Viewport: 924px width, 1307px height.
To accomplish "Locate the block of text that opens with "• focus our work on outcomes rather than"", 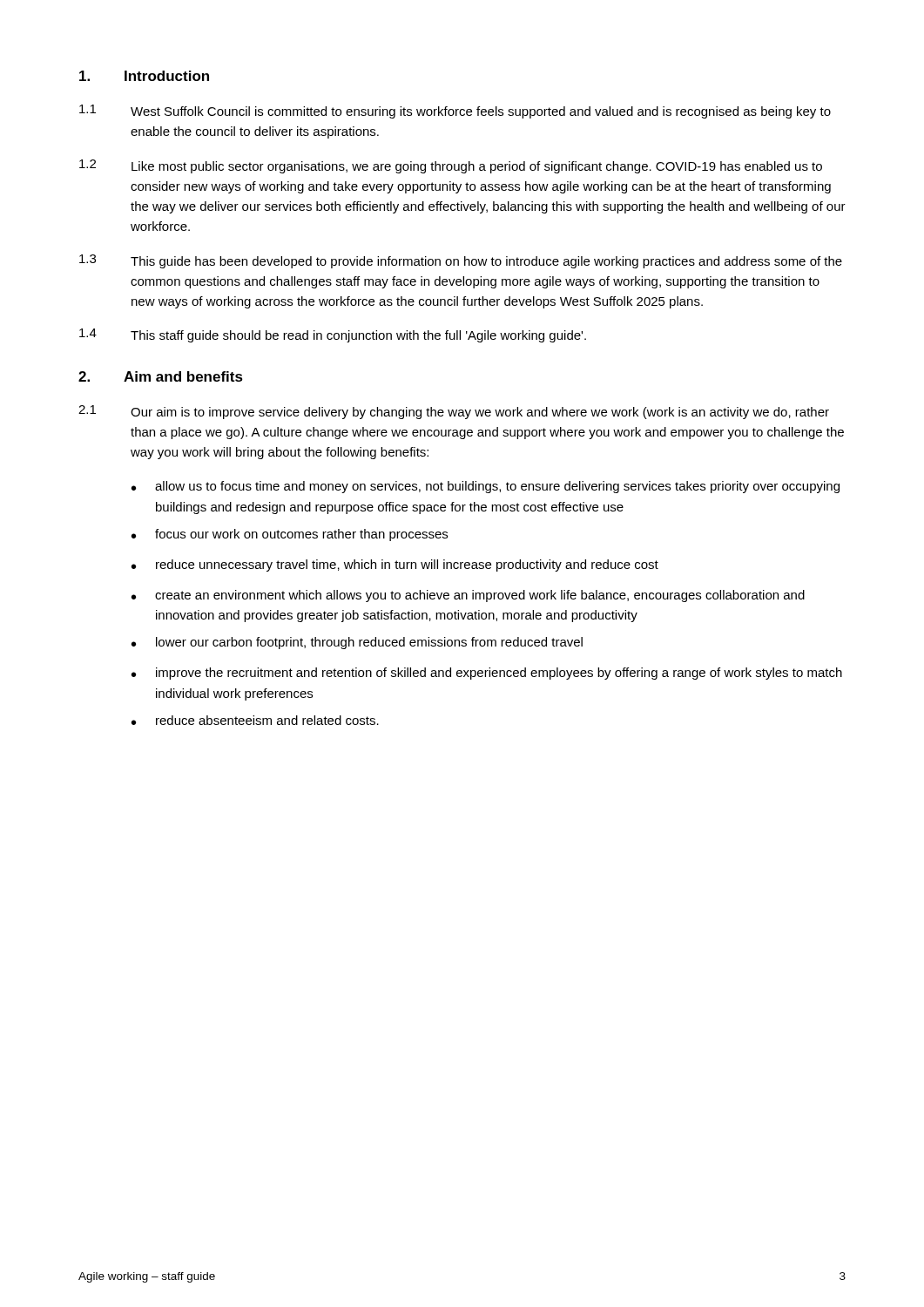I will tap(290, 535).
